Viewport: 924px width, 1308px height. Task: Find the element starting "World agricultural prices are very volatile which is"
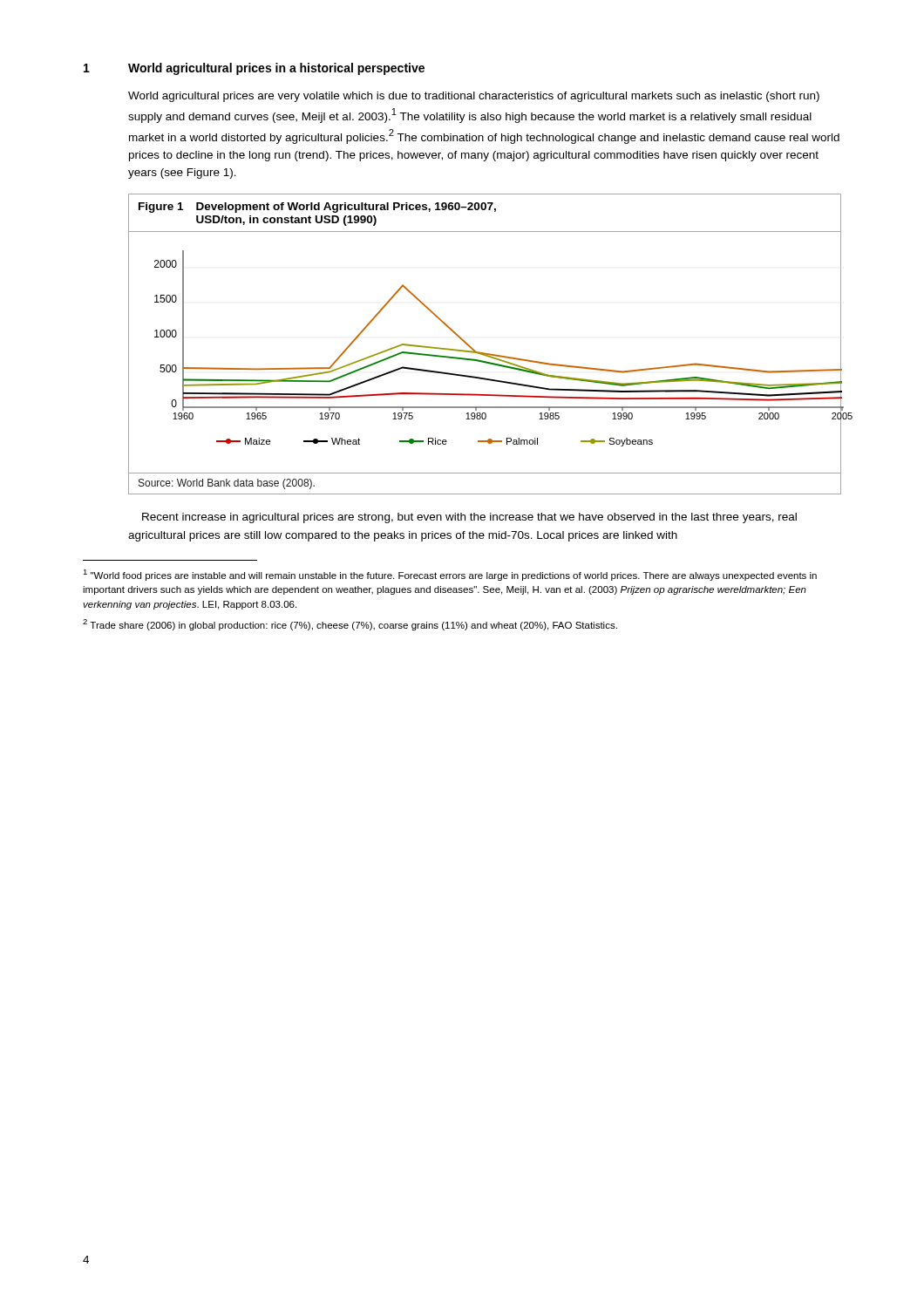click(x=484, y=134)
